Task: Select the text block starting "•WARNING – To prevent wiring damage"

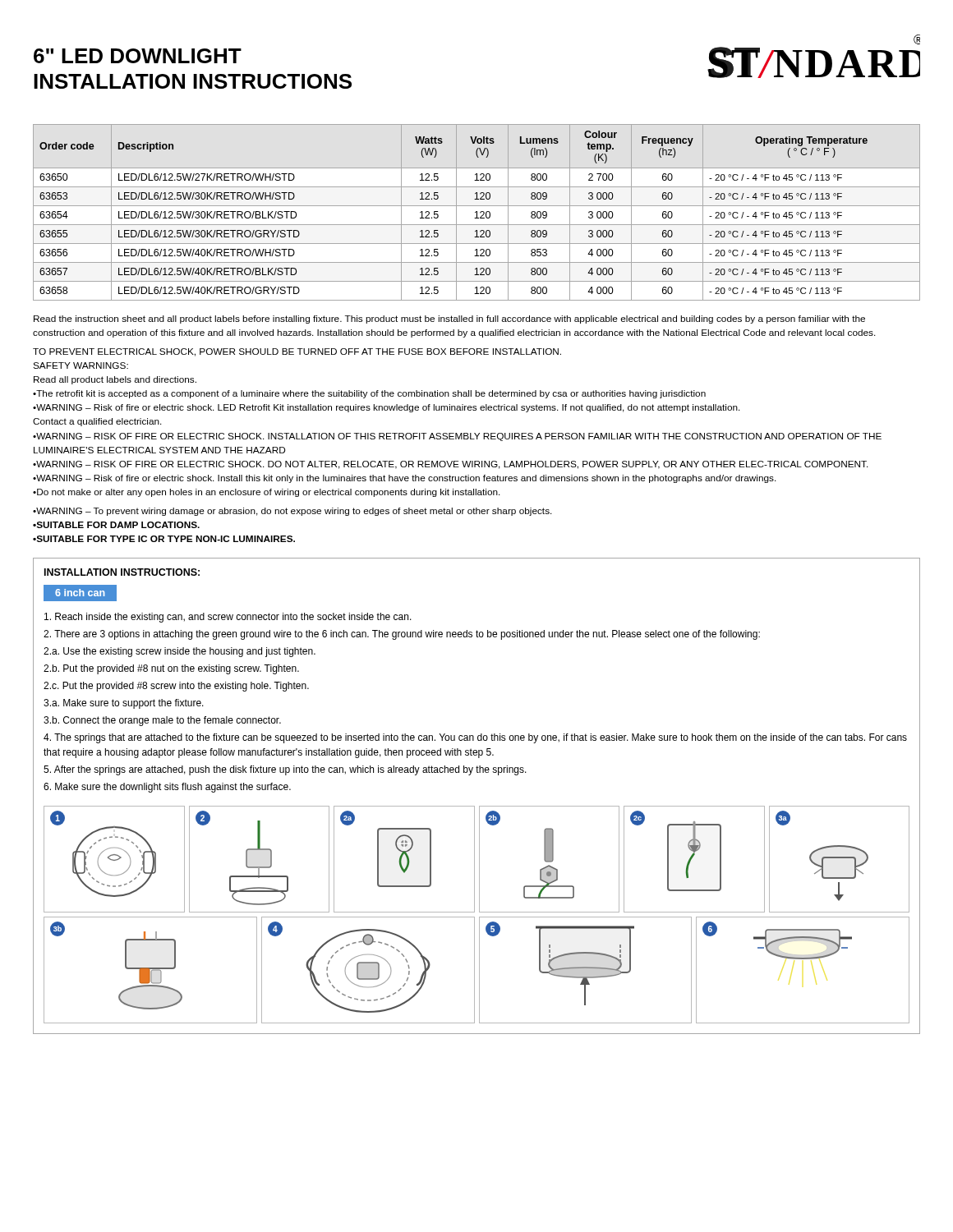Action: [293, 525]
